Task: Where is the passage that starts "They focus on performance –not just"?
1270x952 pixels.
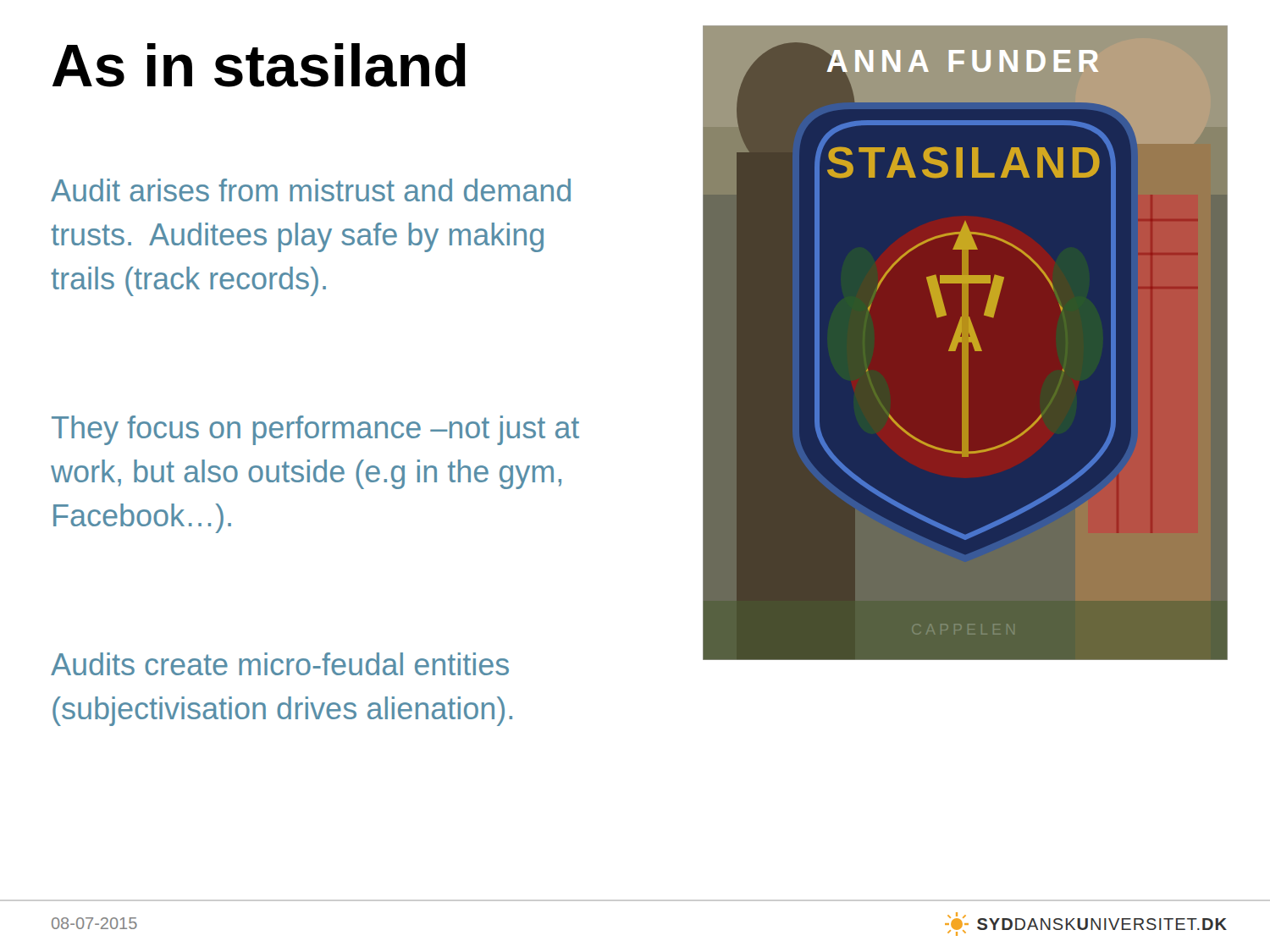Action: pos(322,472)
